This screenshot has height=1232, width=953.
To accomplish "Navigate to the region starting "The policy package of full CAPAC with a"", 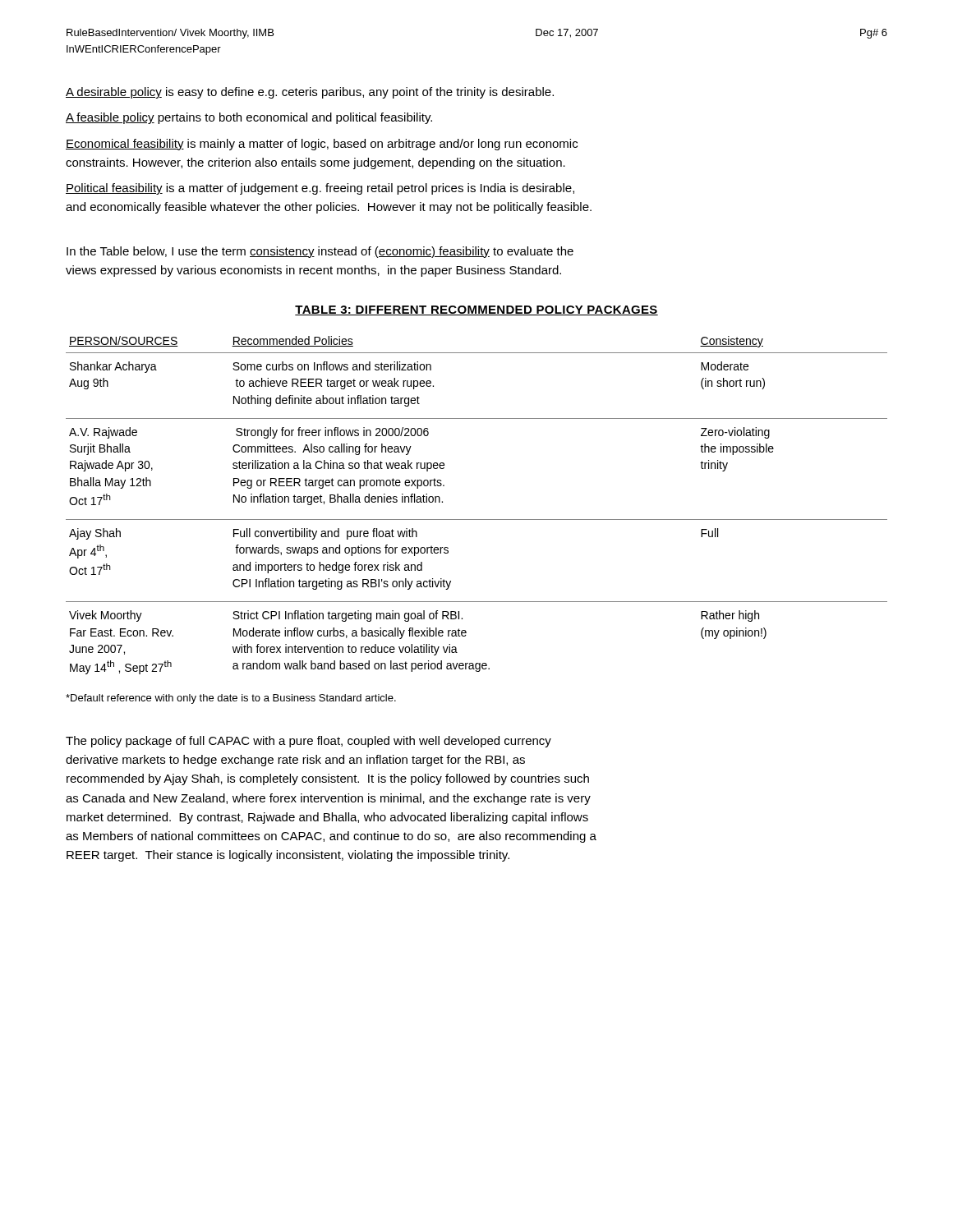I will coord(331,798).
